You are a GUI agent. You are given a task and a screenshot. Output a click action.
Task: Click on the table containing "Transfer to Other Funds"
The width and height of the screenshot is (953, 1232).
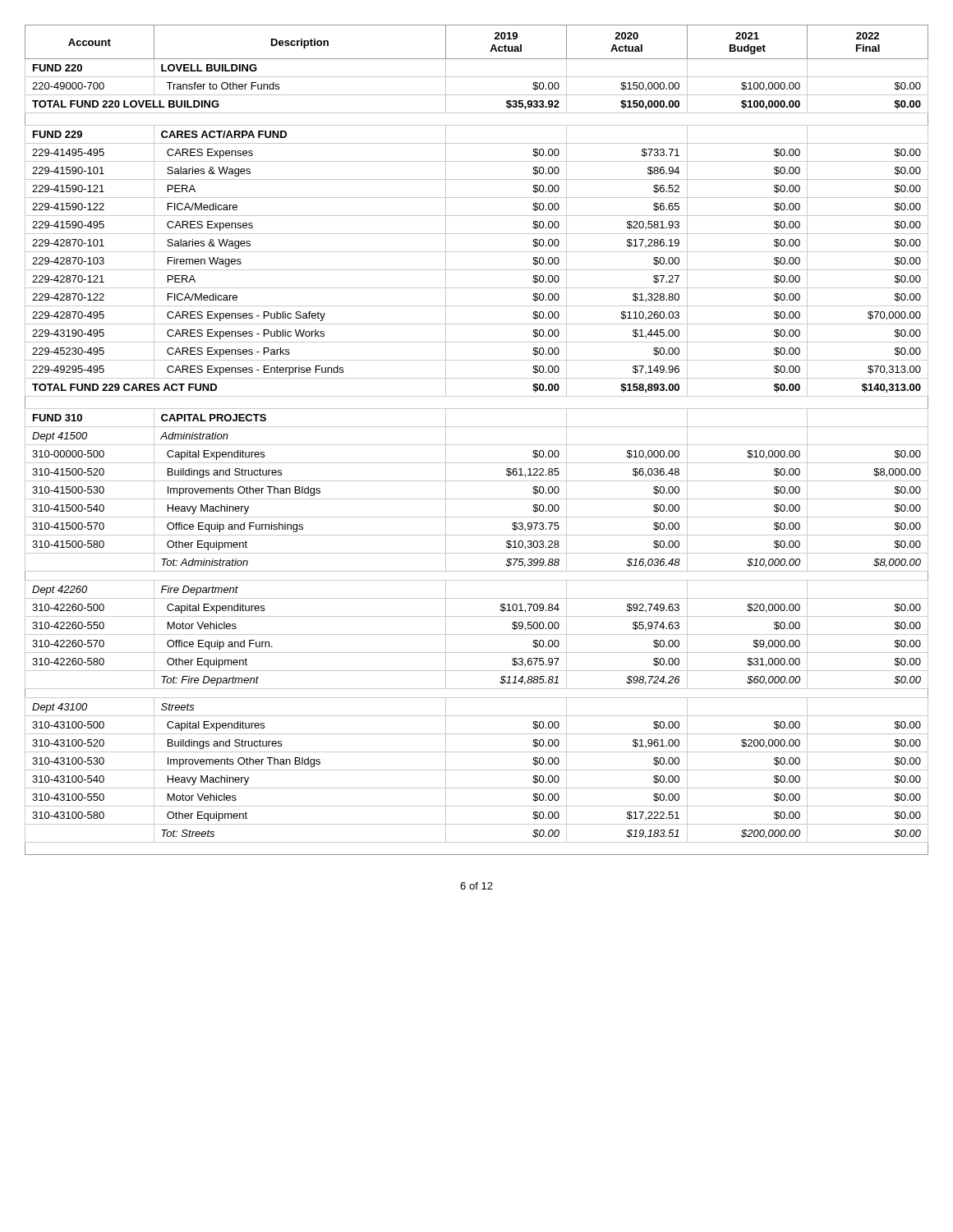pos(476,440)
